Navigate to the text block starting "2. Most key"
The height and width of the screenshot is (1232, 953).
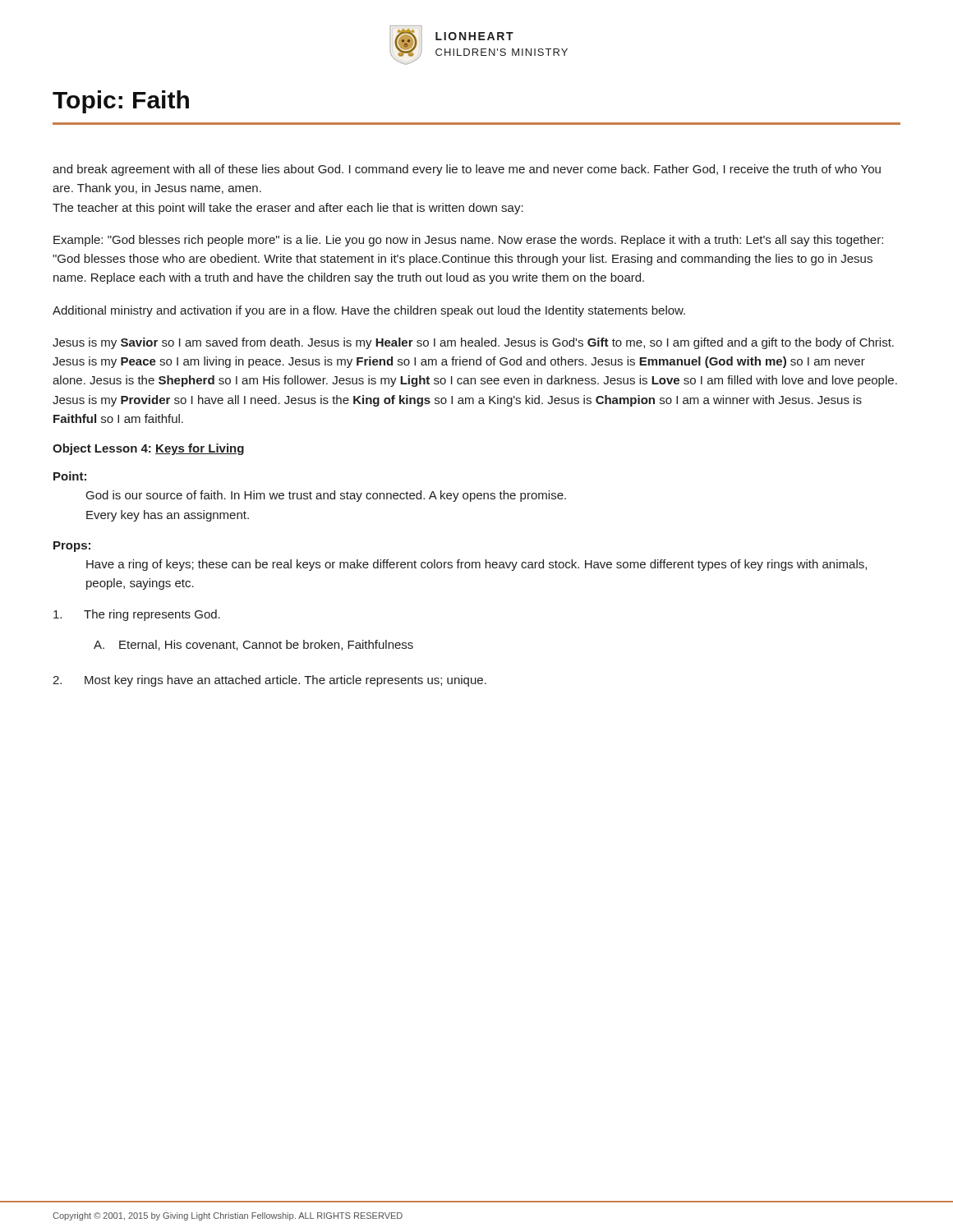pos(270,680)
